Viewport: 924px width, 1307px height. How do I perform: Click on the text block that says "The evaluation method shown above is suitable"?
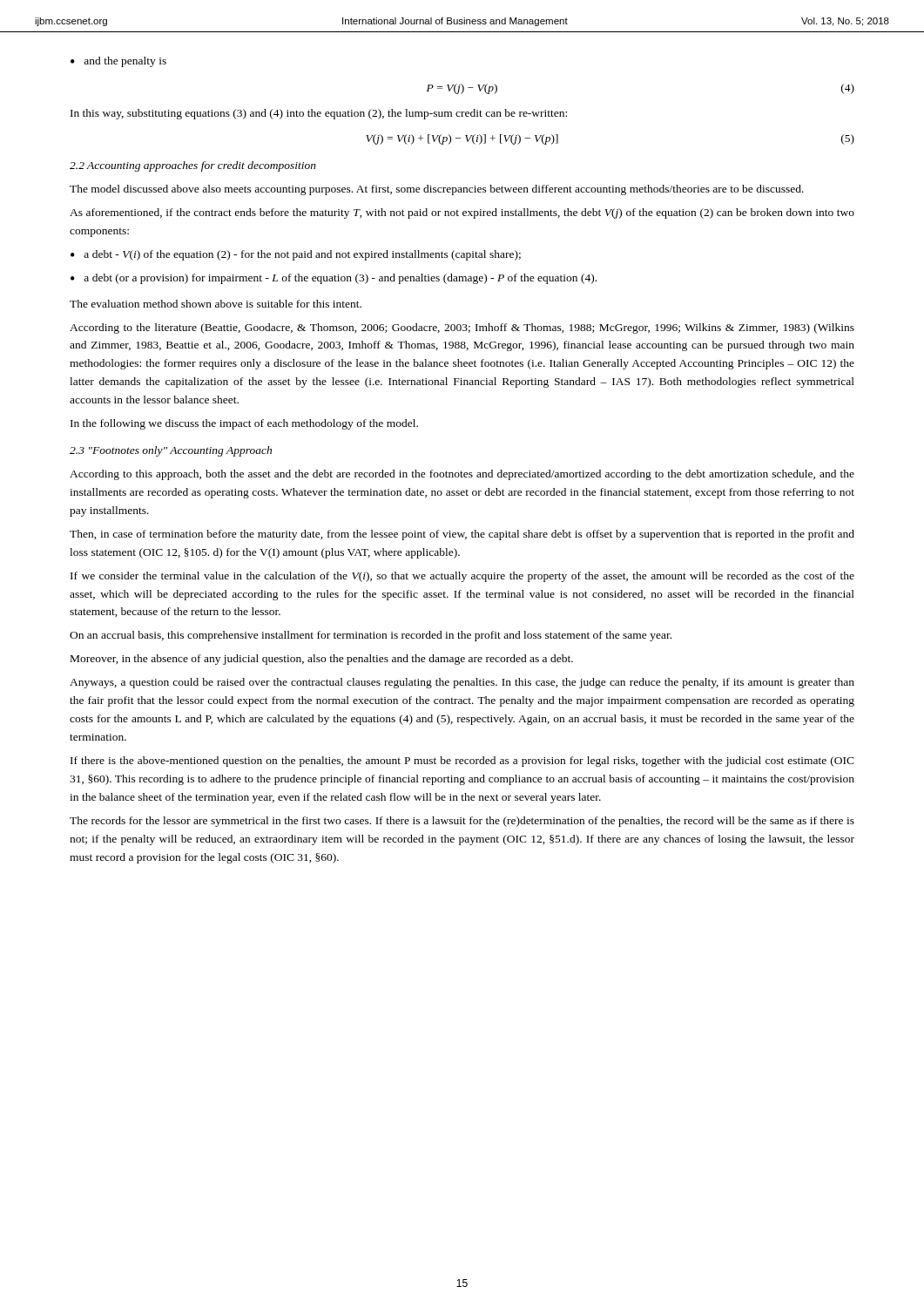tap(216, 303)
